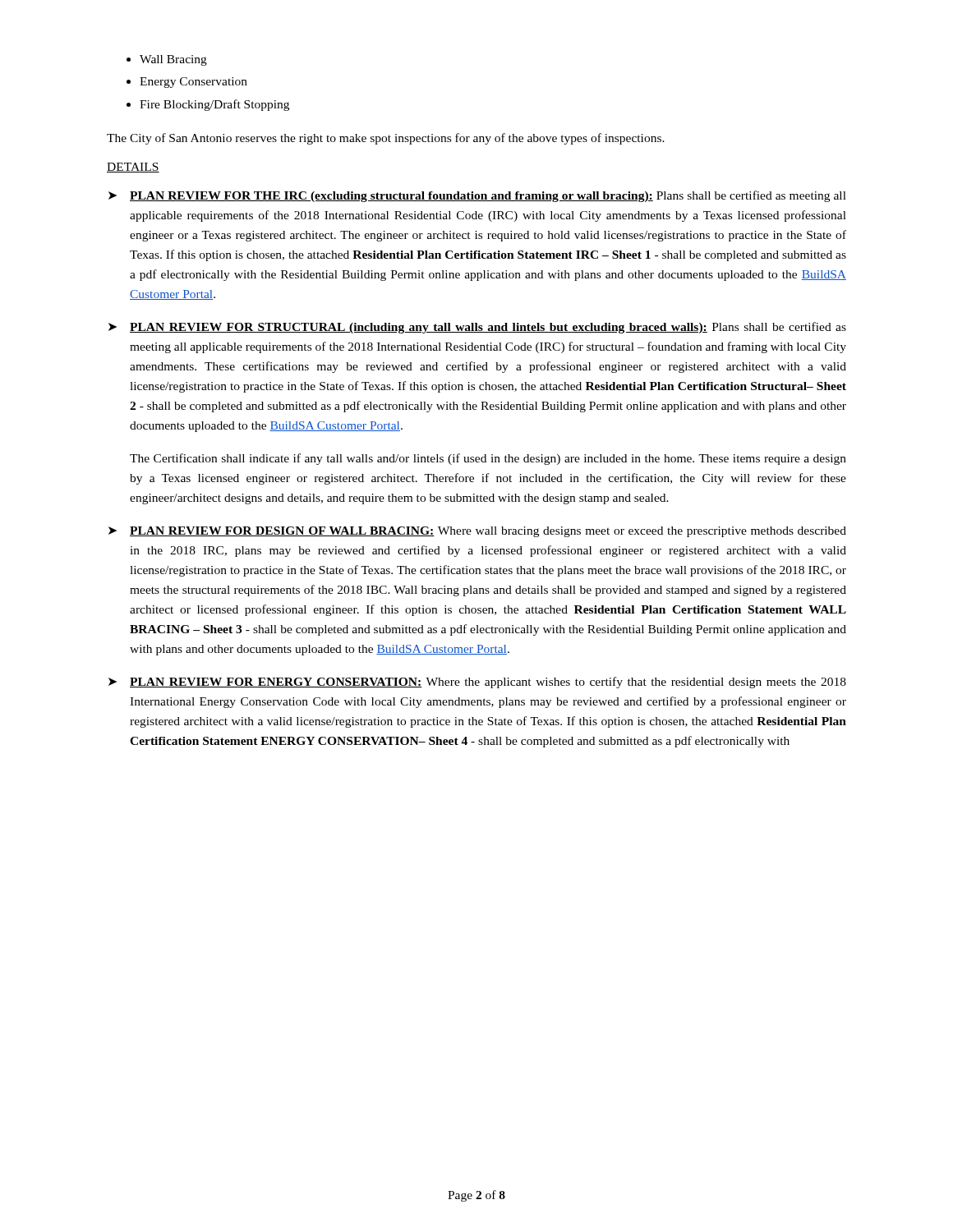Navigate to the passage starting "The Certification shall indicate if any tall"

(x=488, y=478)
